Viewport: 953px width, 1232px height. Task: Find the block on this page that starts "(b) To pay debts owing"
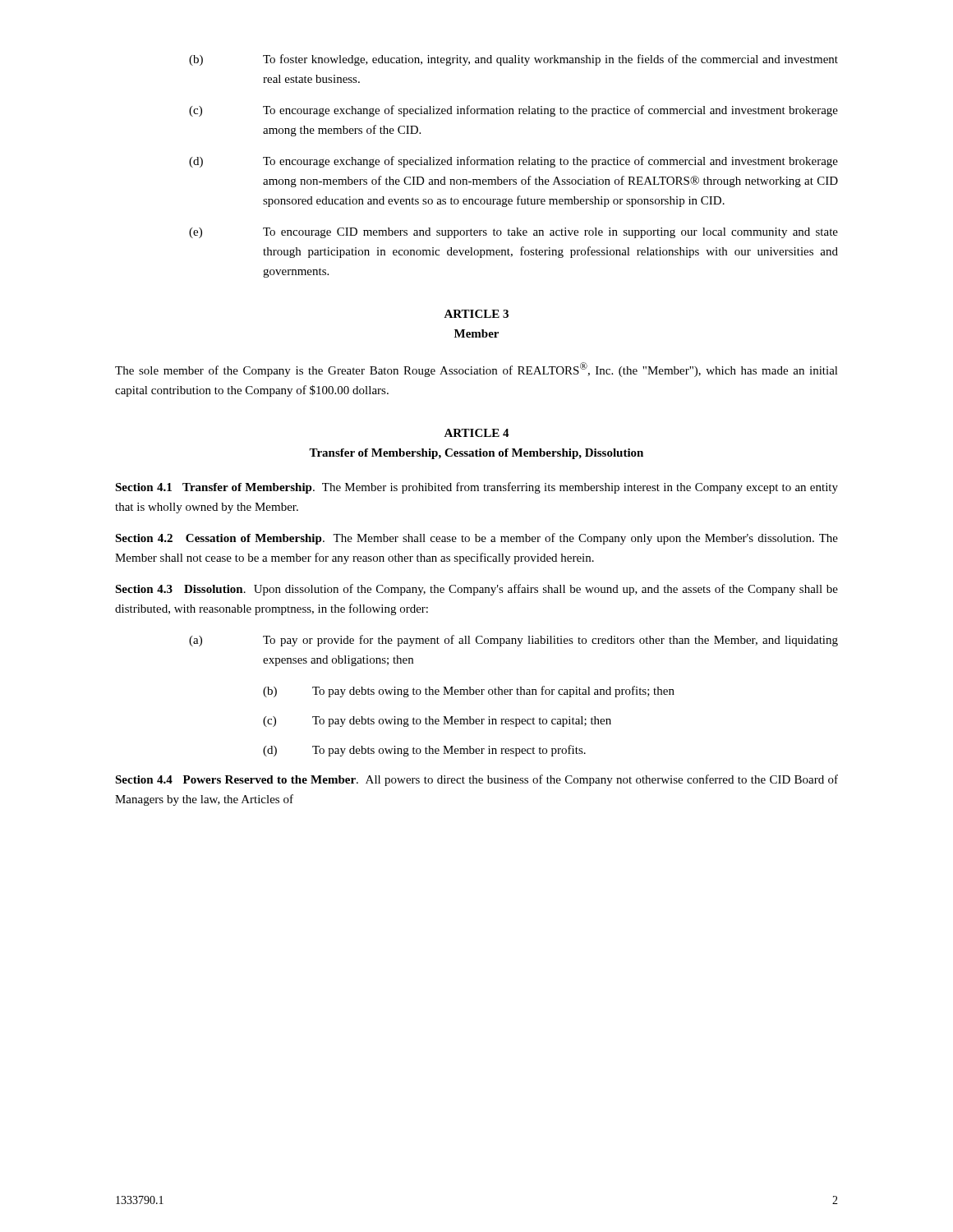pyautogui.click(x=550, y=691)
